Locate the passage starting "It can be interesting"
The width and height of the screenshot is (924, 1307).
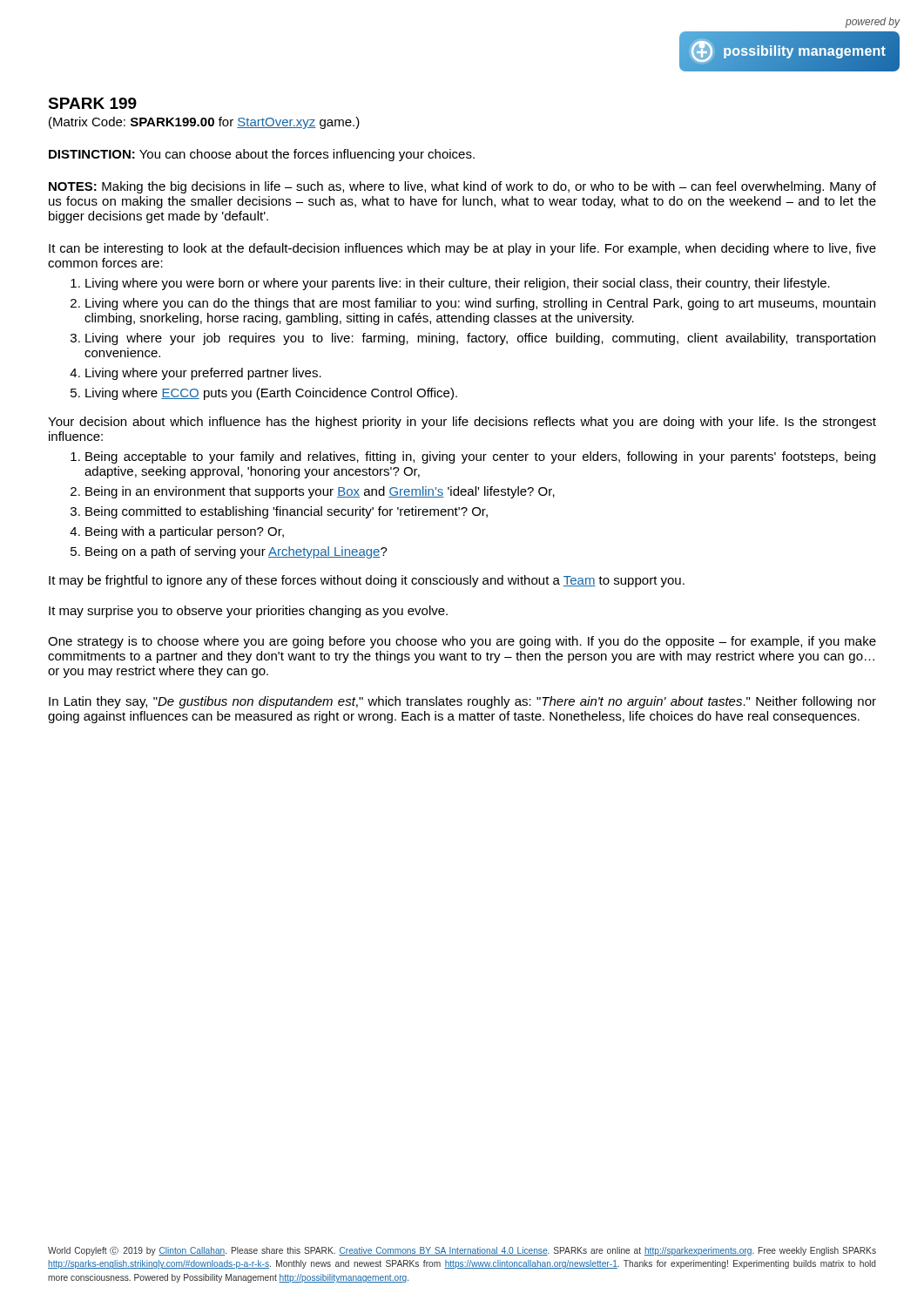click(x=462, y=255)
